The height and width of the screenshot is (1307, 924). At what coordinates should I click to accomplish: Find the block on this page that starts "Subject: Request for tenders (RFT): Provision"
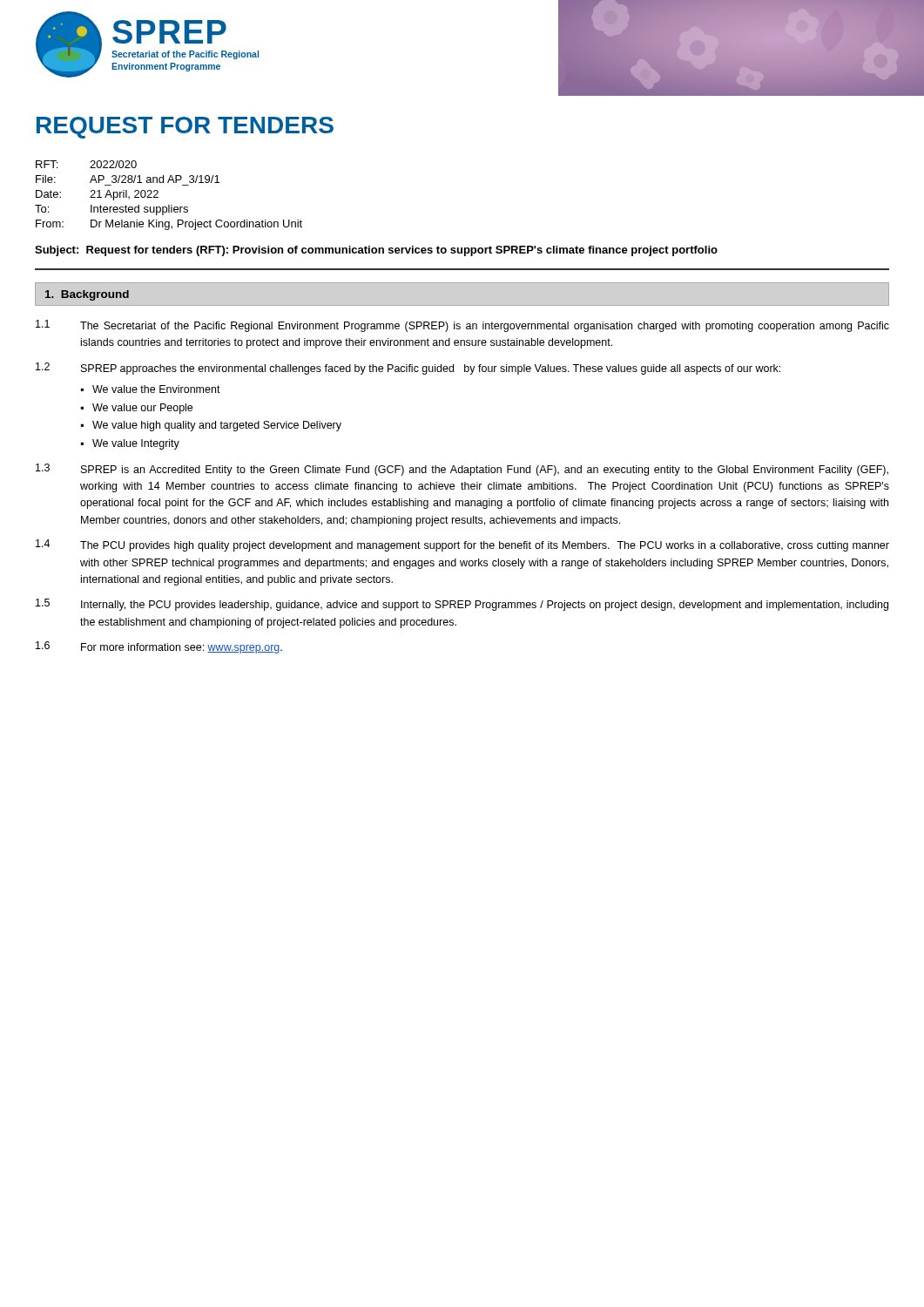click(x=376, y=250)
